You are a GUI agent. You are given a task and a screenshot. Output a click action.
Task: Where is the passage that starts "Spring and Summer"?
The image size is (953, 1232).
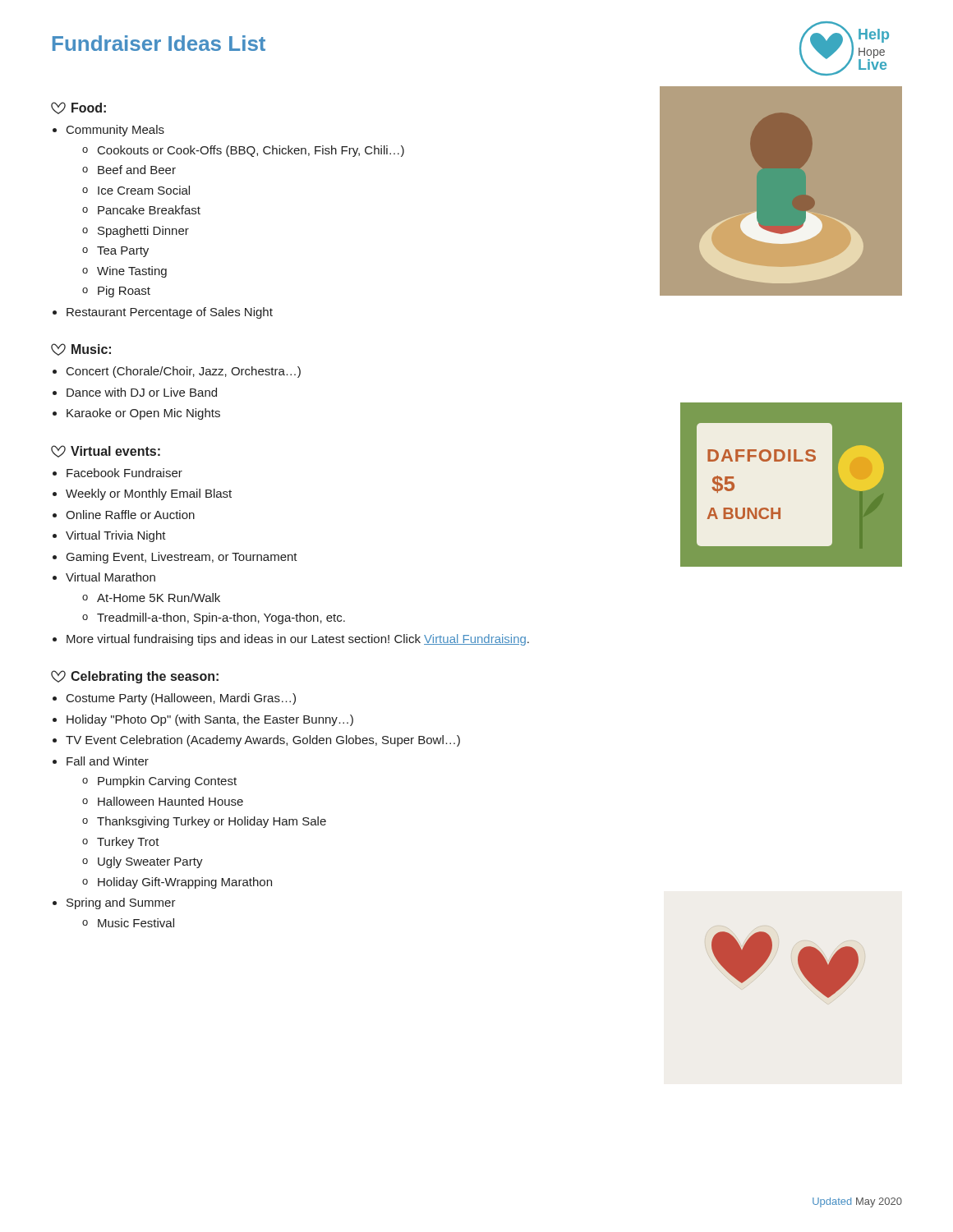[x=121, y=903]
